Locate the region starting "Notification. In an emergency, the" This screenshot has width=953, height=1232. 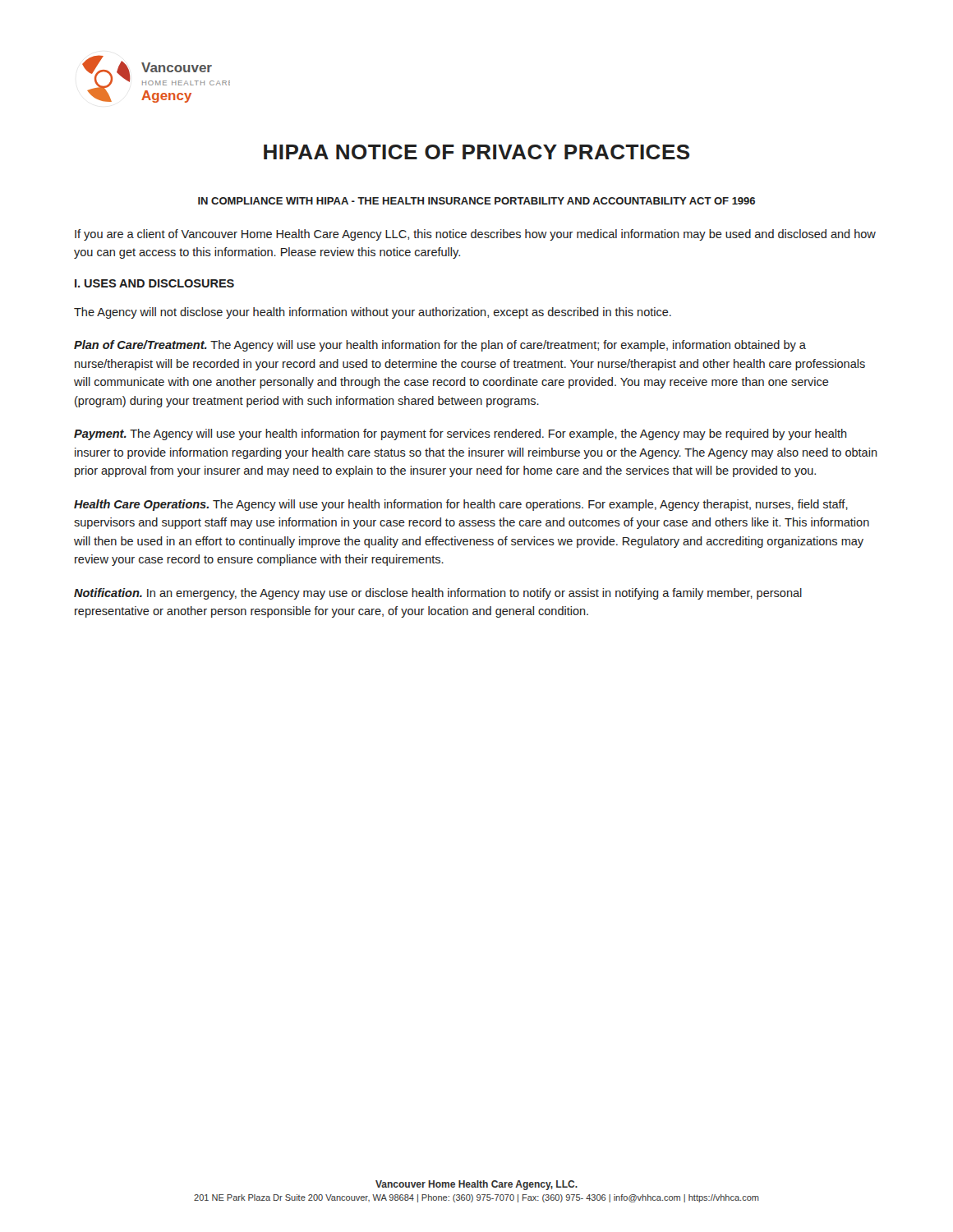click(438, 602)
